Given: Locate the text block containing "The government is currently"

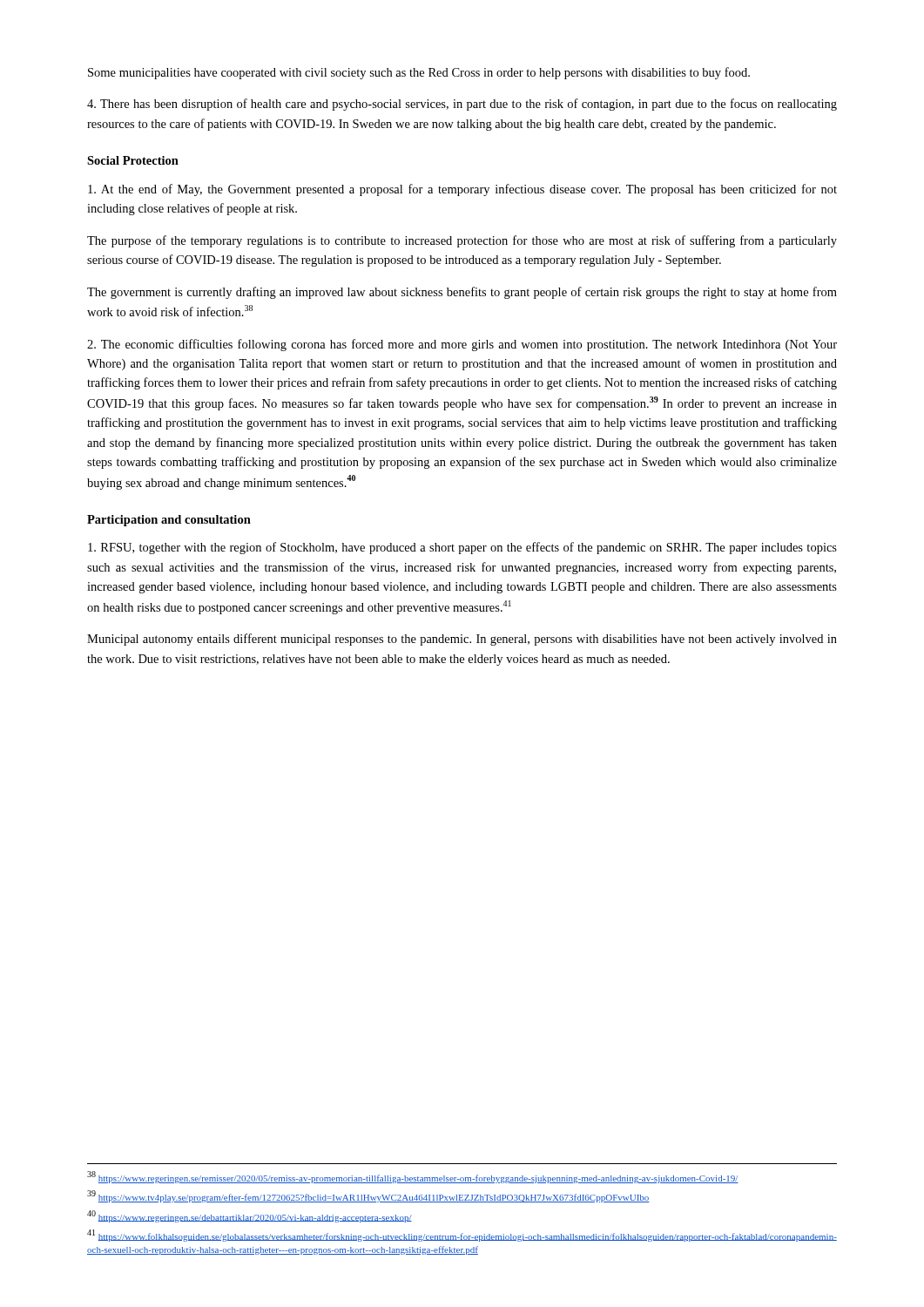Looking at the screenshot, I should [x=462, y=302].
